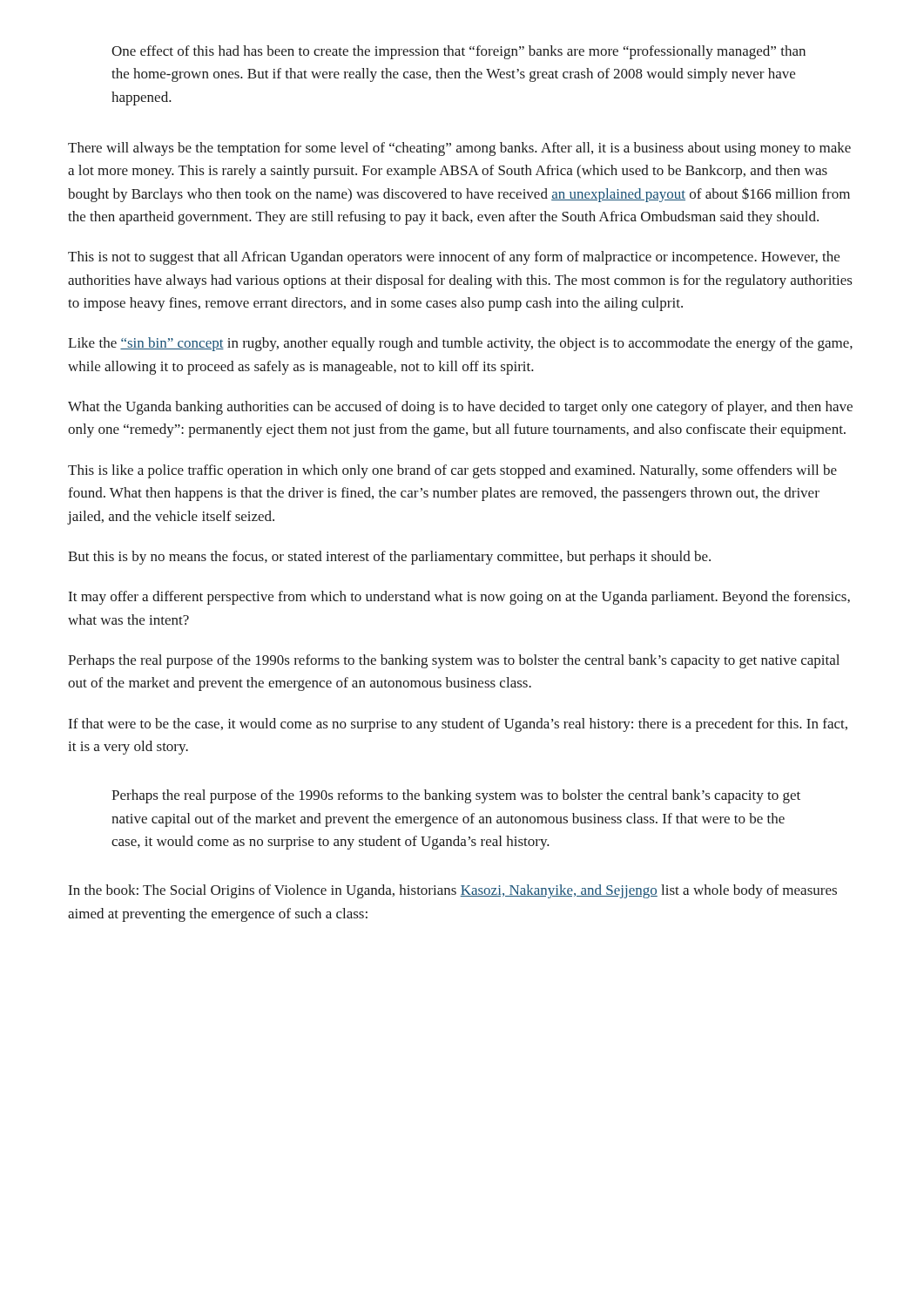
Task: Locate the text block with the text "What the Uganda"
Action: (x=462, y=419)
